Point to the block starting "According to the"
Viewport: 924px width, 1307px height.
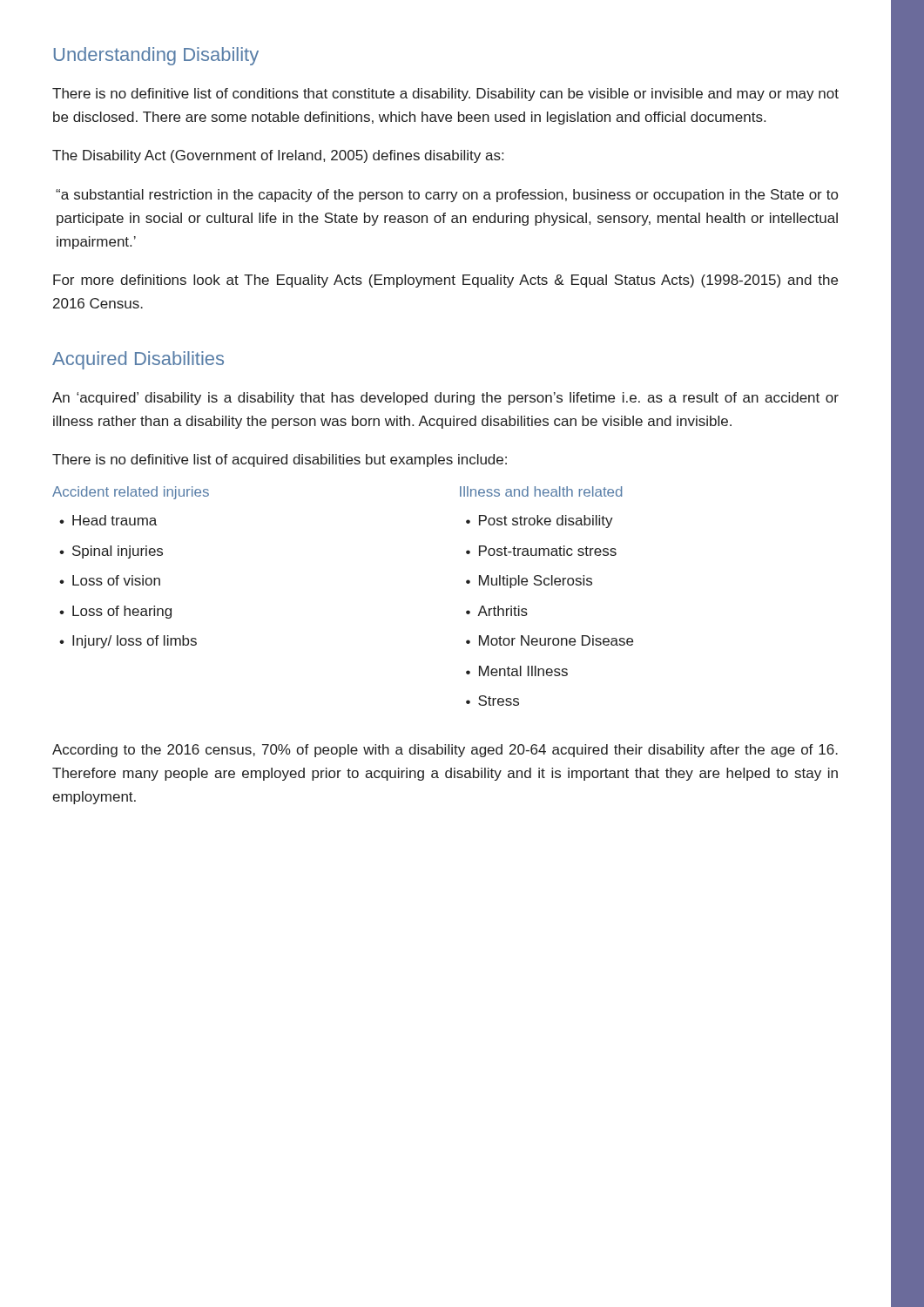coord(445,773)
